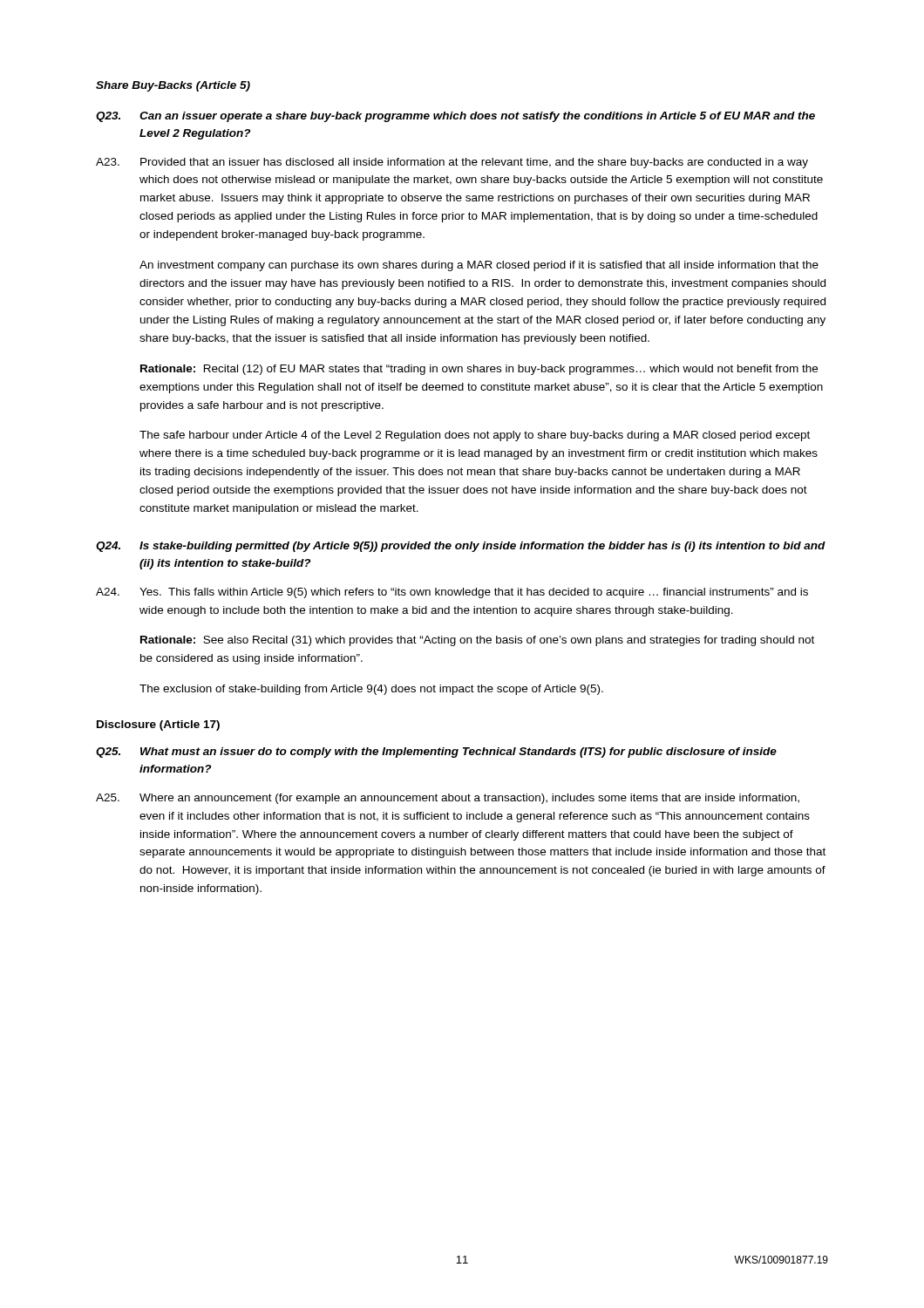Locate the passage starting "Q25. What must an issuer do to comply"
The height and width of the screenshot is (1308, 924).
pos(462,761)
